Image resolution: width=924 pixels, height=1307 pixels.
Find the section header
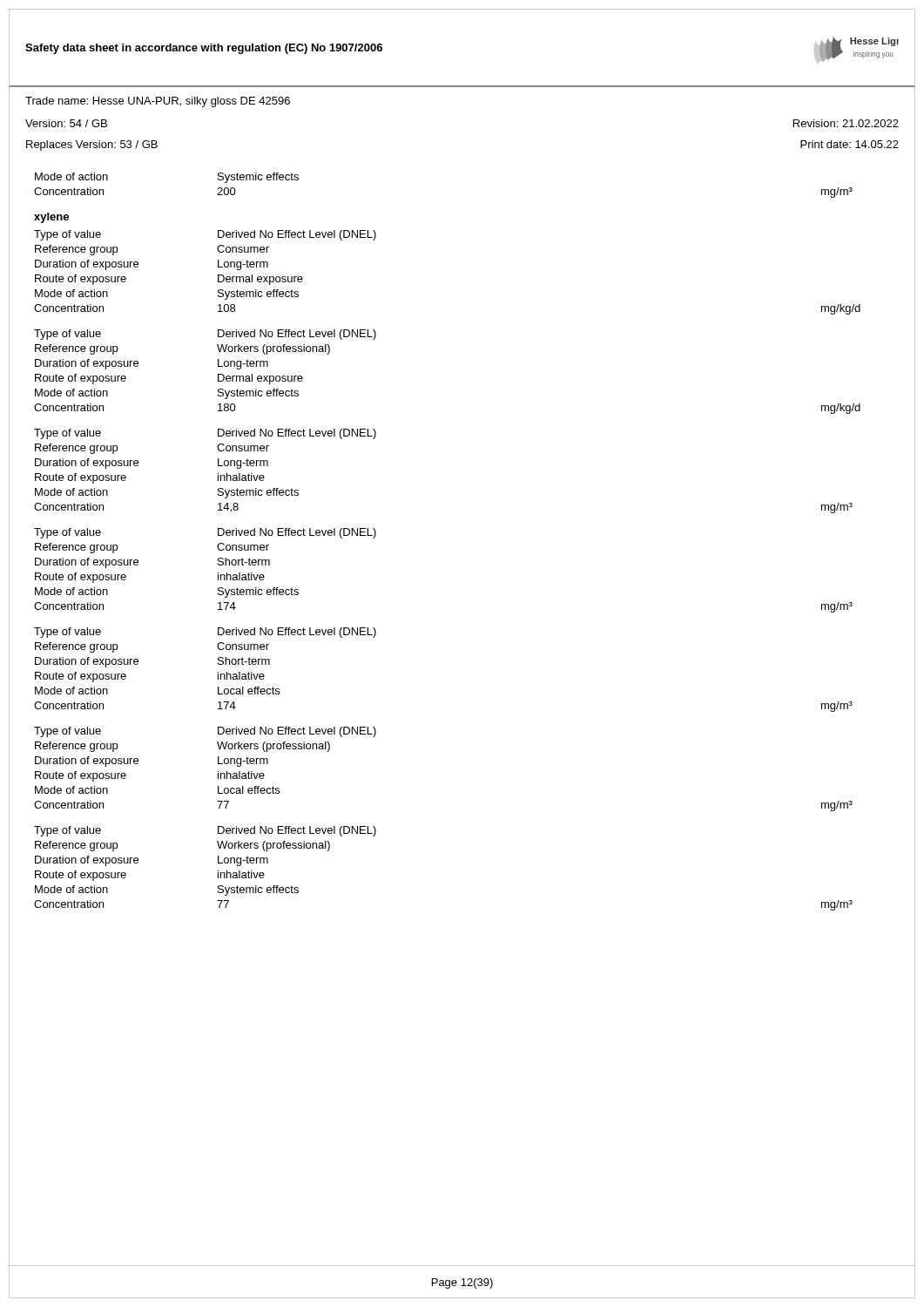pos(52,217)
